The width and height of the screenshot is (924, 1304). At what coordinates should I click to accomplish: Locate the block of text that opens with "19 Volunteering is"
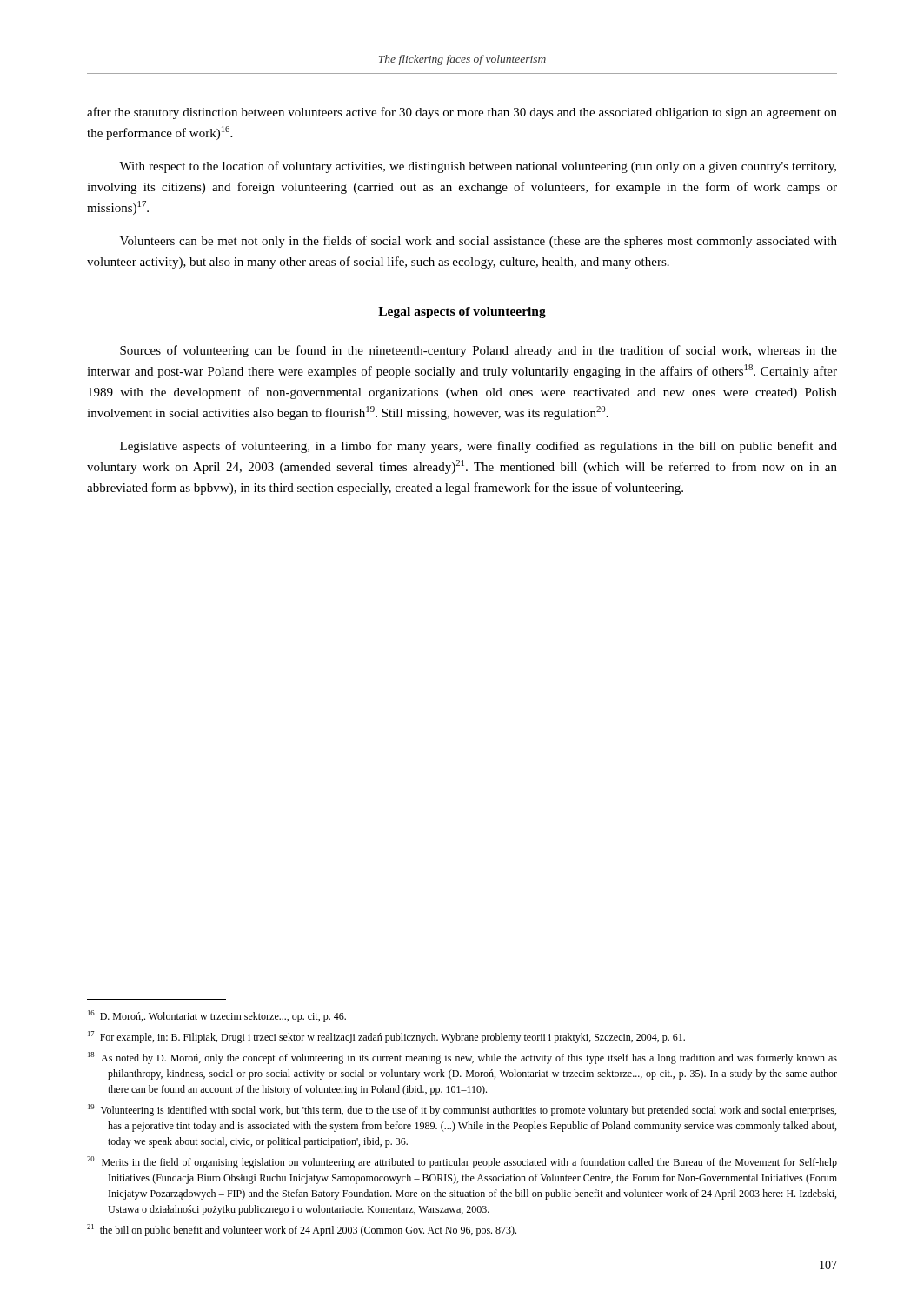click(462, 1125)
